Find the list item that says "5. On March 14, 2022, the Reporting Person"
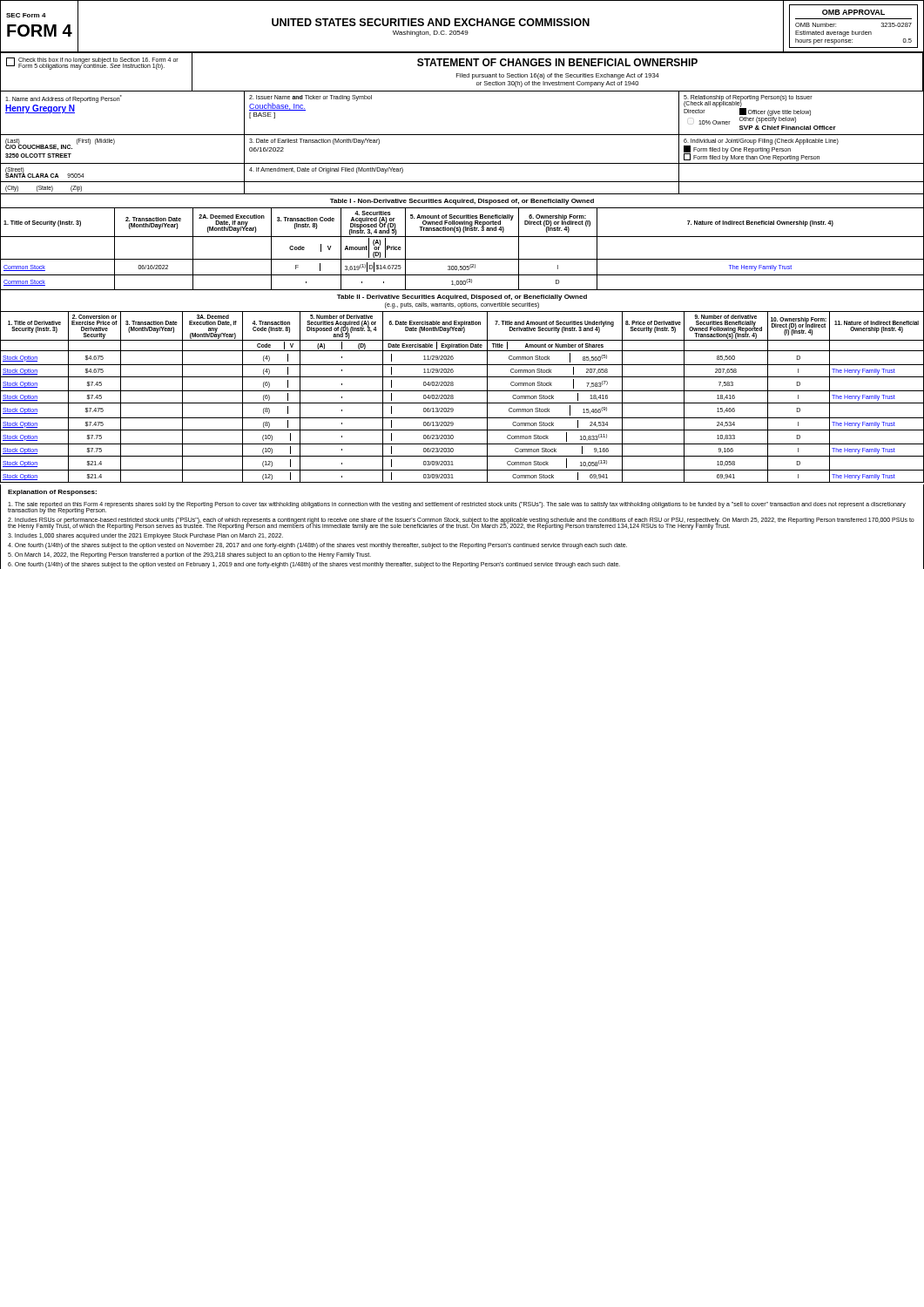 [189, 555]
